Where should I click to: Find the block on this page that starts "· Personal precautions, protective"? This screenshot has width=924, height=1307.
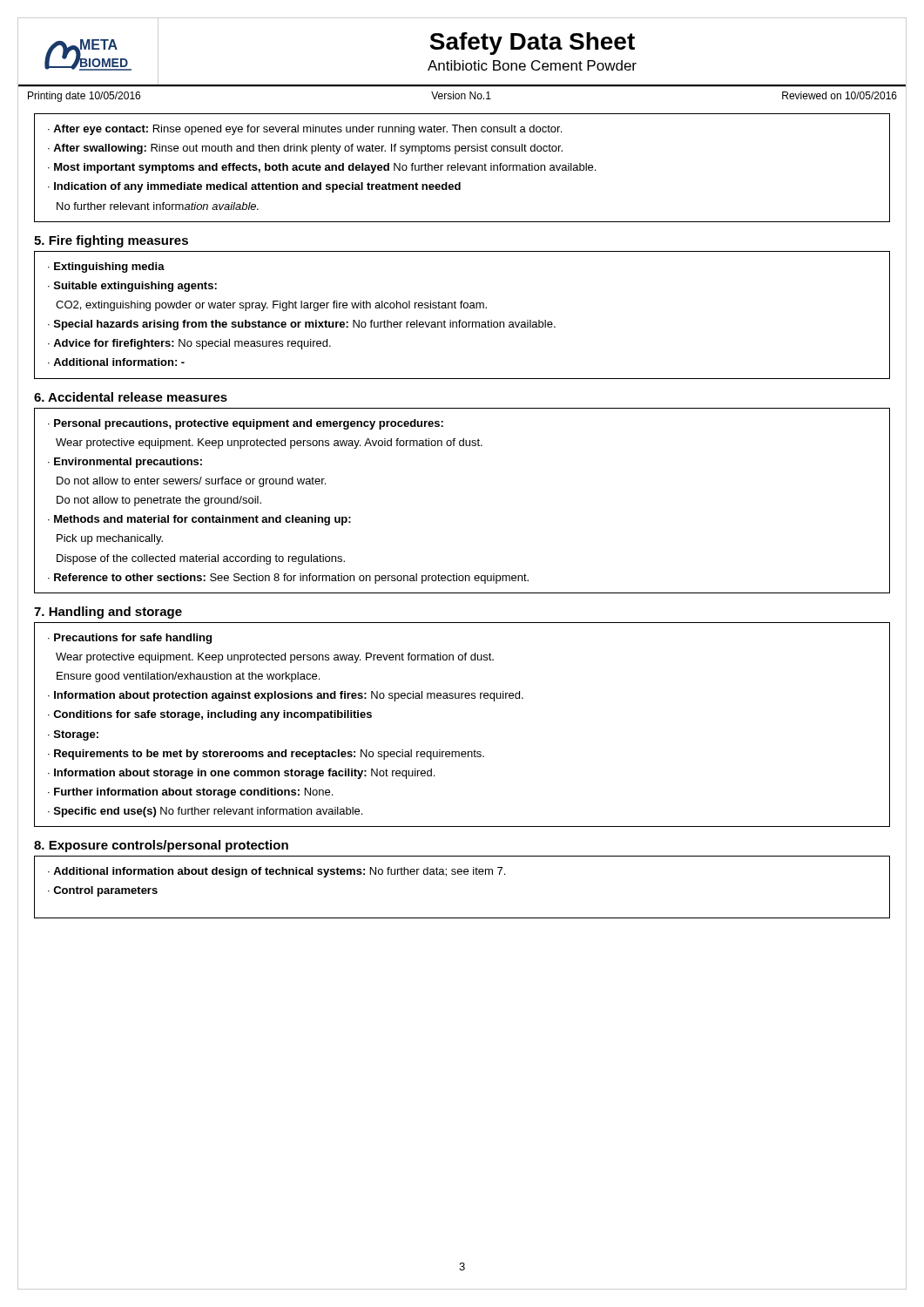tap(246, 423)
